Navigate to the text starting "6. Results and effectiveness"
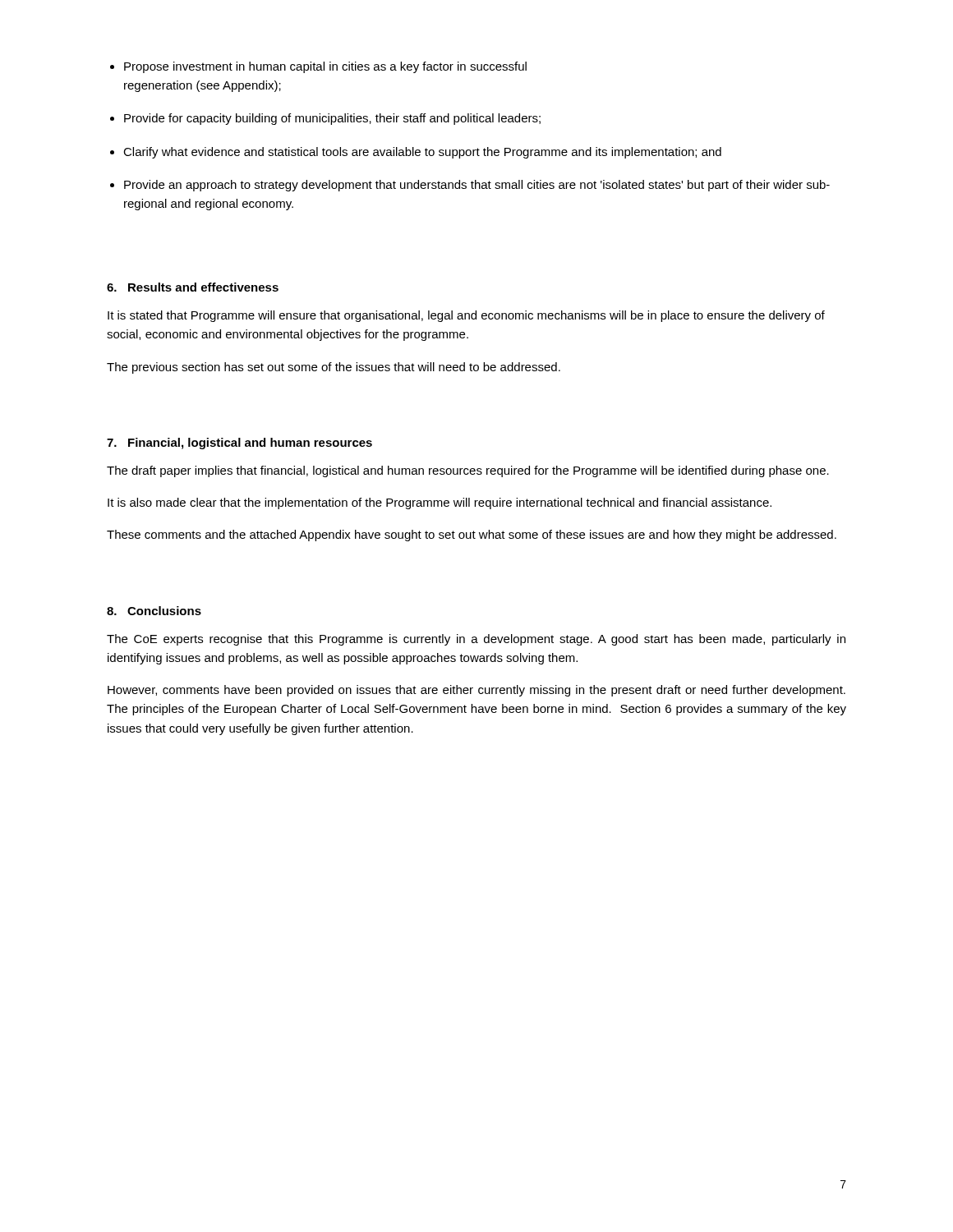This screenshot has height=1232, width=953. point(193,287)
